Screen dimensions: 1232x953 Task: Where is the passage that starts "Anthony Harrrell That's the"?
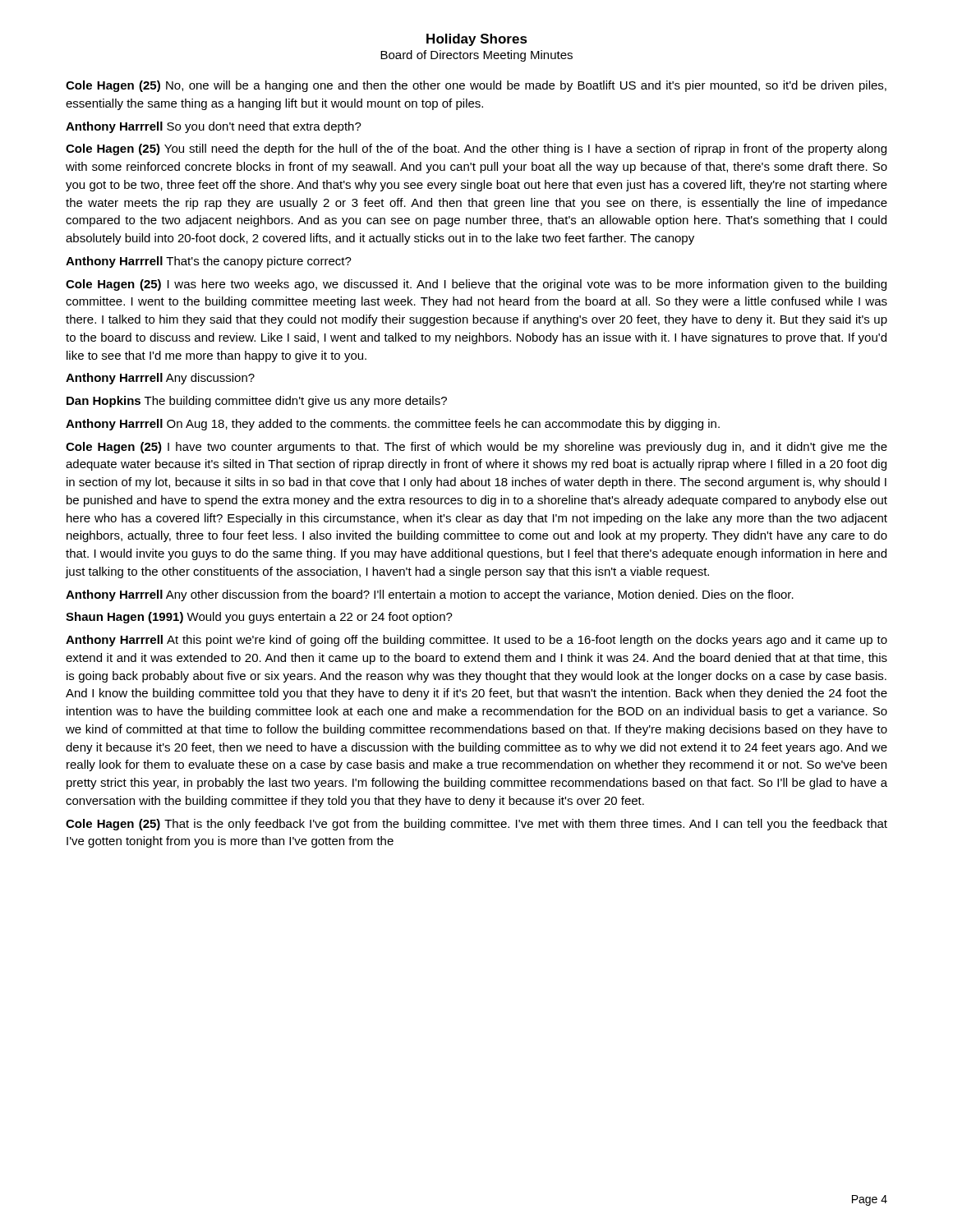click(x=209, y=261)
